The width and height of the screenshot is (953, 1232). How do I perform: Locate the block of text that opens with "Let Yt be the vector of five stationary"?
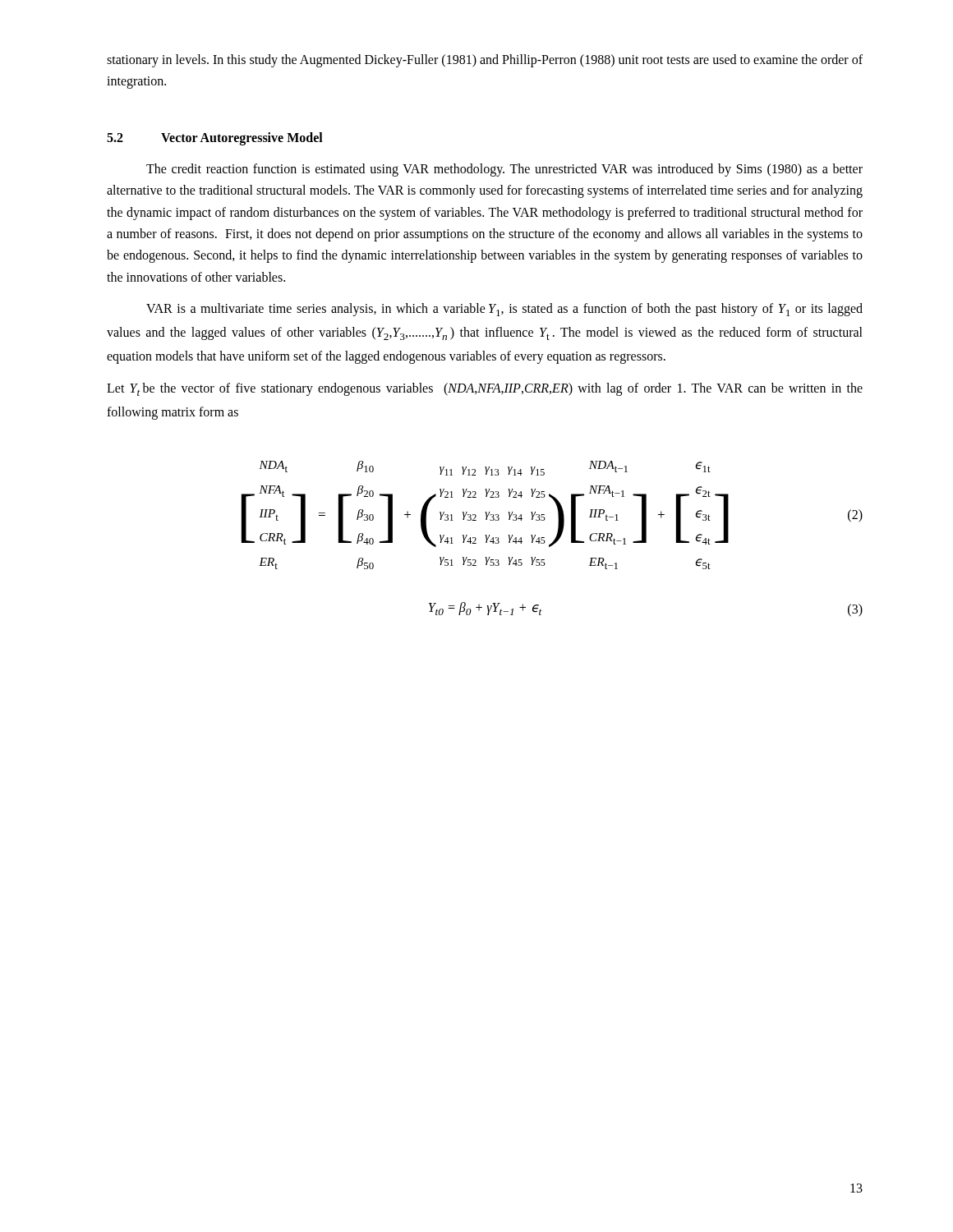click(x=485, y=400)
